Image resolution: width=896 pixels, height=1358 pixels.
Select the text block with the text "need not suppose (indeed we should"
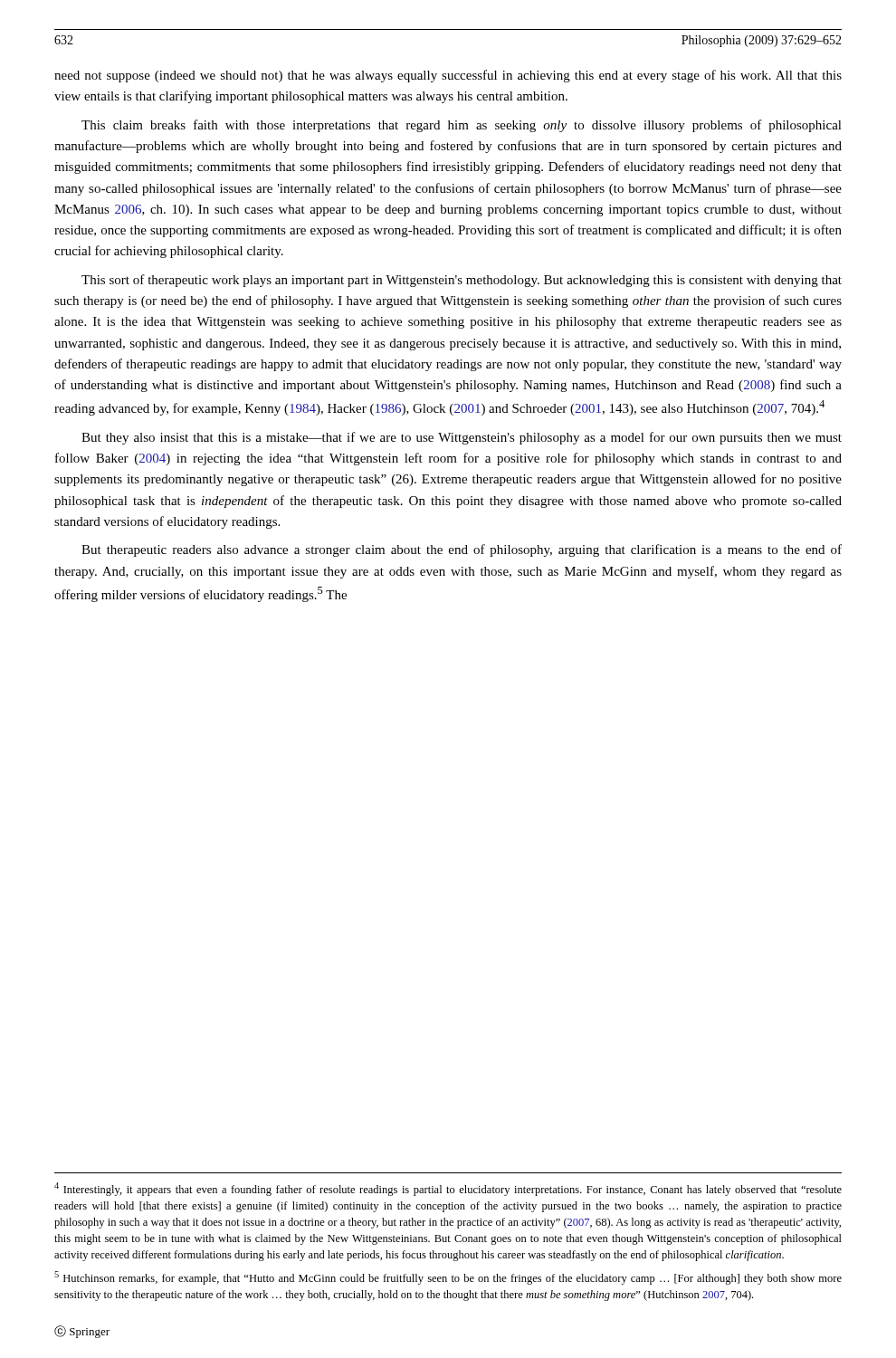448,335
